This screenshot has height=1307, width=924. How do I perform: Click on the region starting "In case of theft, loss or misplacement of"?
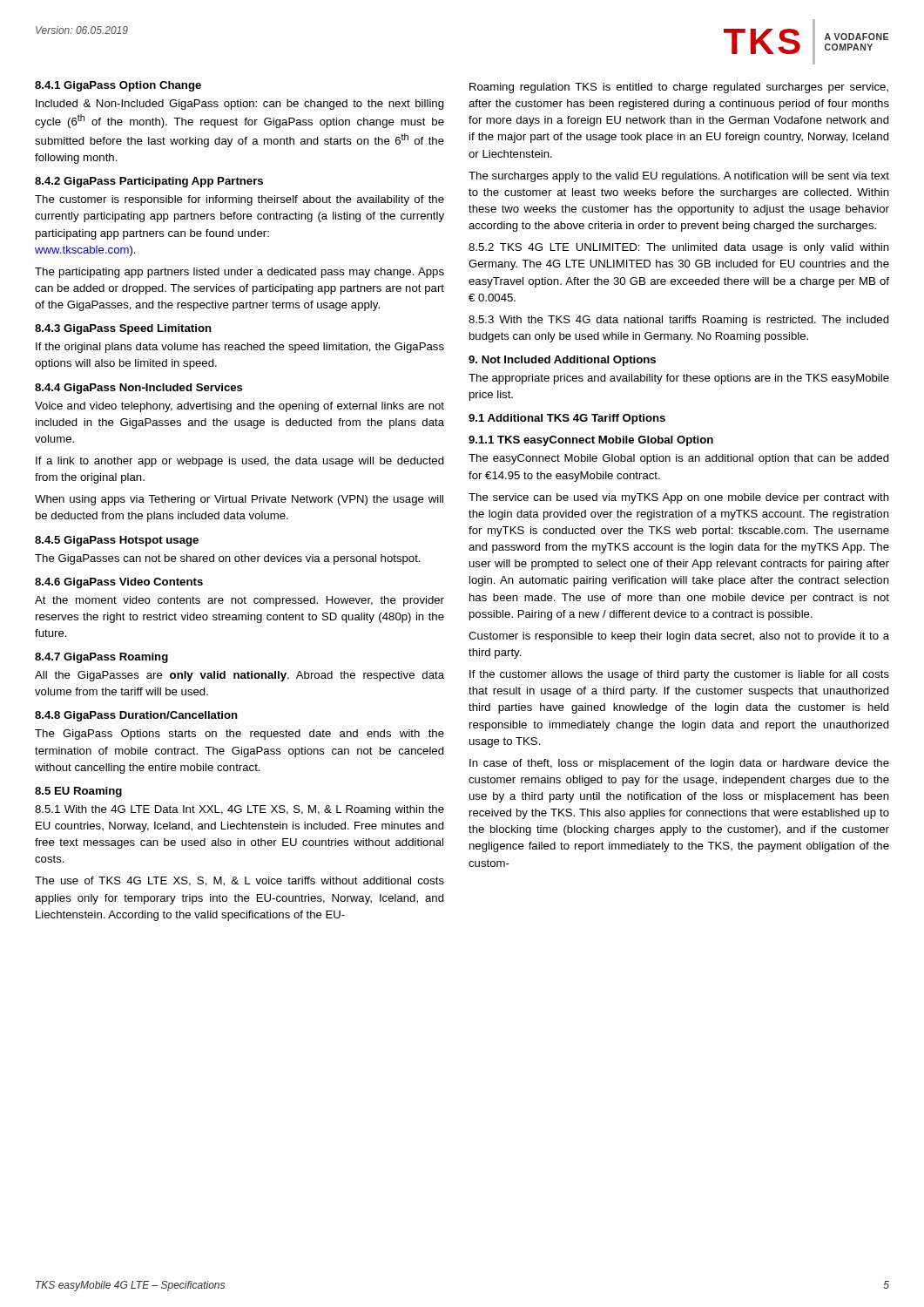point(679,813)
